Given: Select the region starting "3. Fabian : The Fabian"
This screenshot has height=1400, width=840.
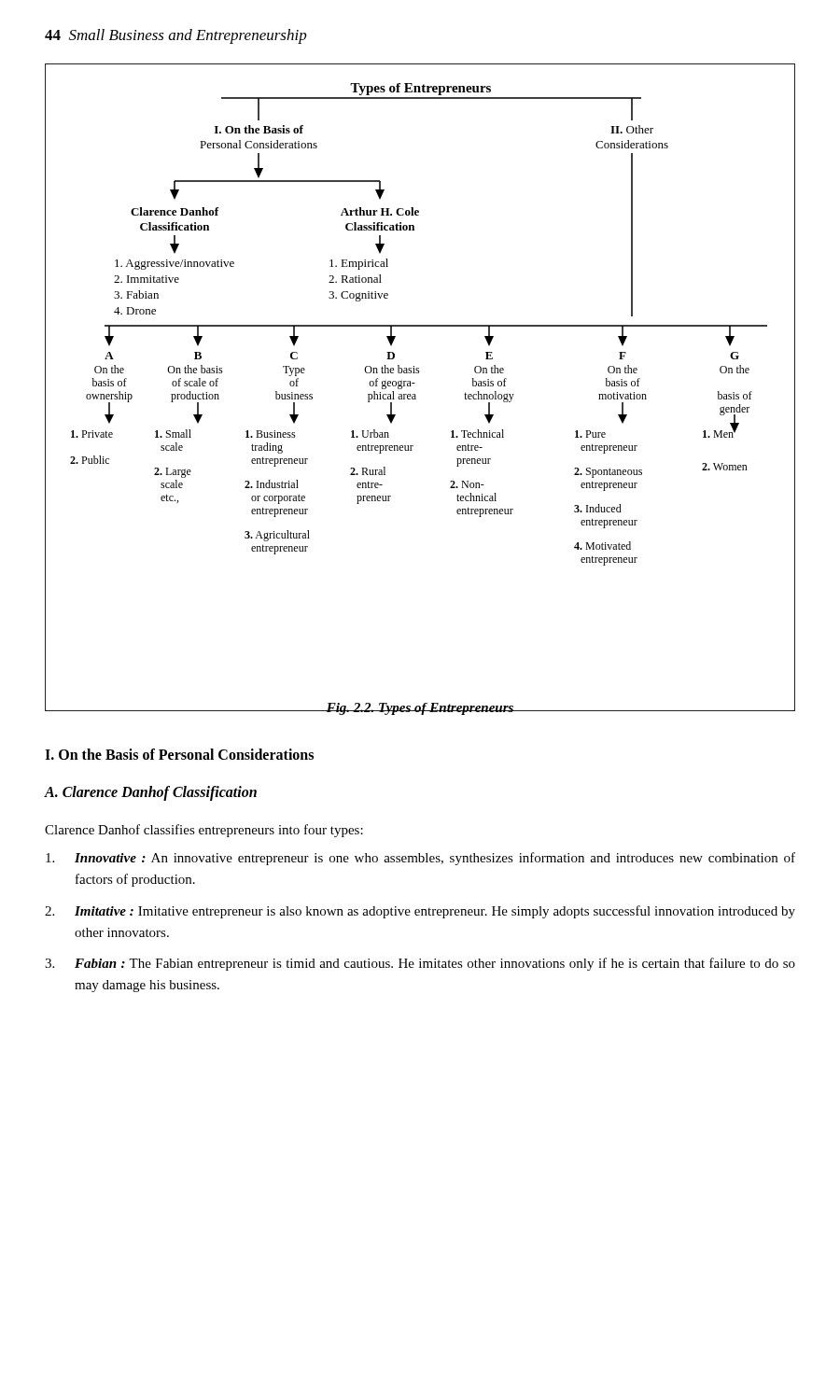Looking at the screenshot, I should click(x=420, y=975).
